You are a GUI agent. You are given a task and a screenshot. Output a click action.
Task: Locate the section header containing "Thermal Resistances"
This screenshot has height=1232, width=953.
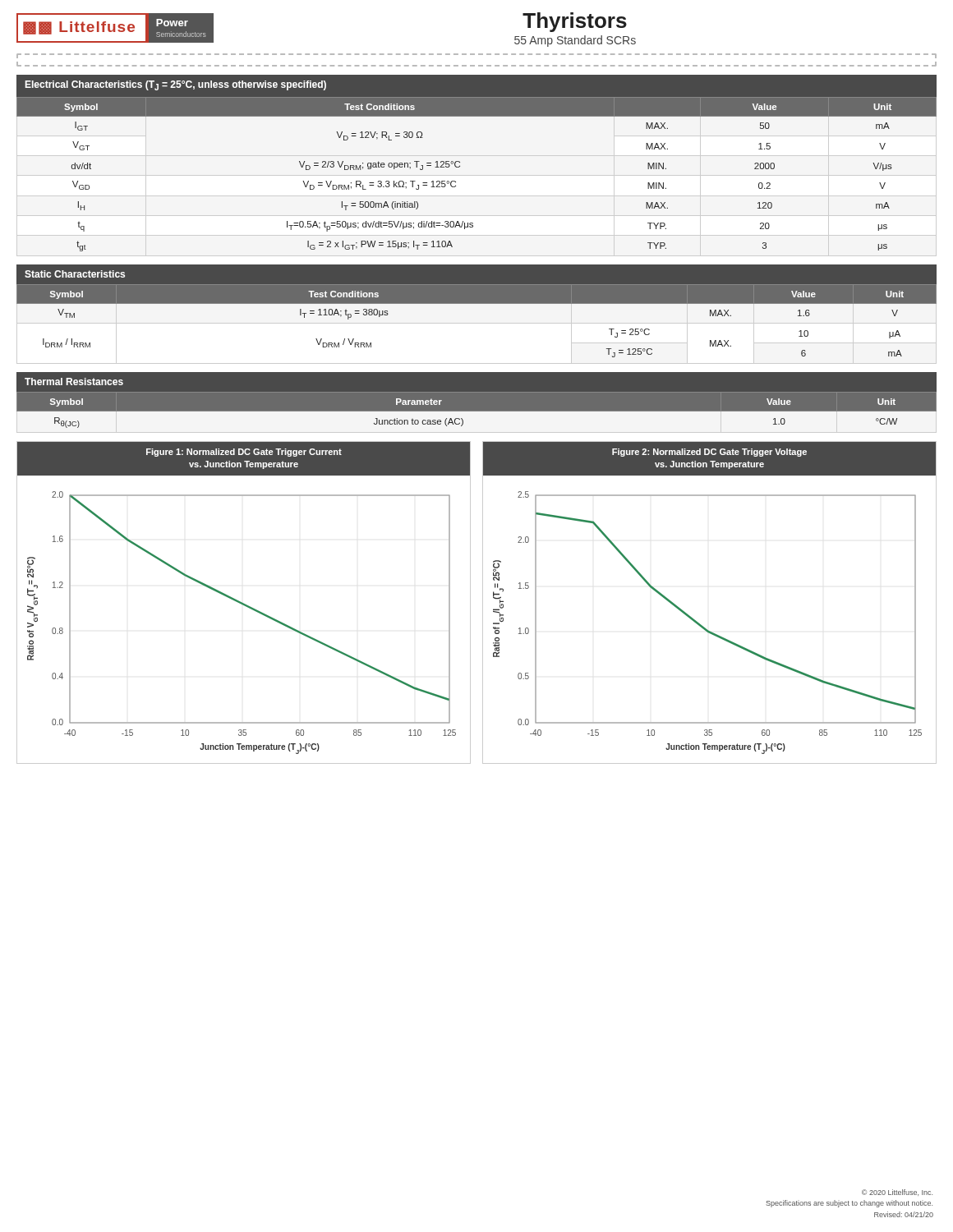[x=74, y=382]
